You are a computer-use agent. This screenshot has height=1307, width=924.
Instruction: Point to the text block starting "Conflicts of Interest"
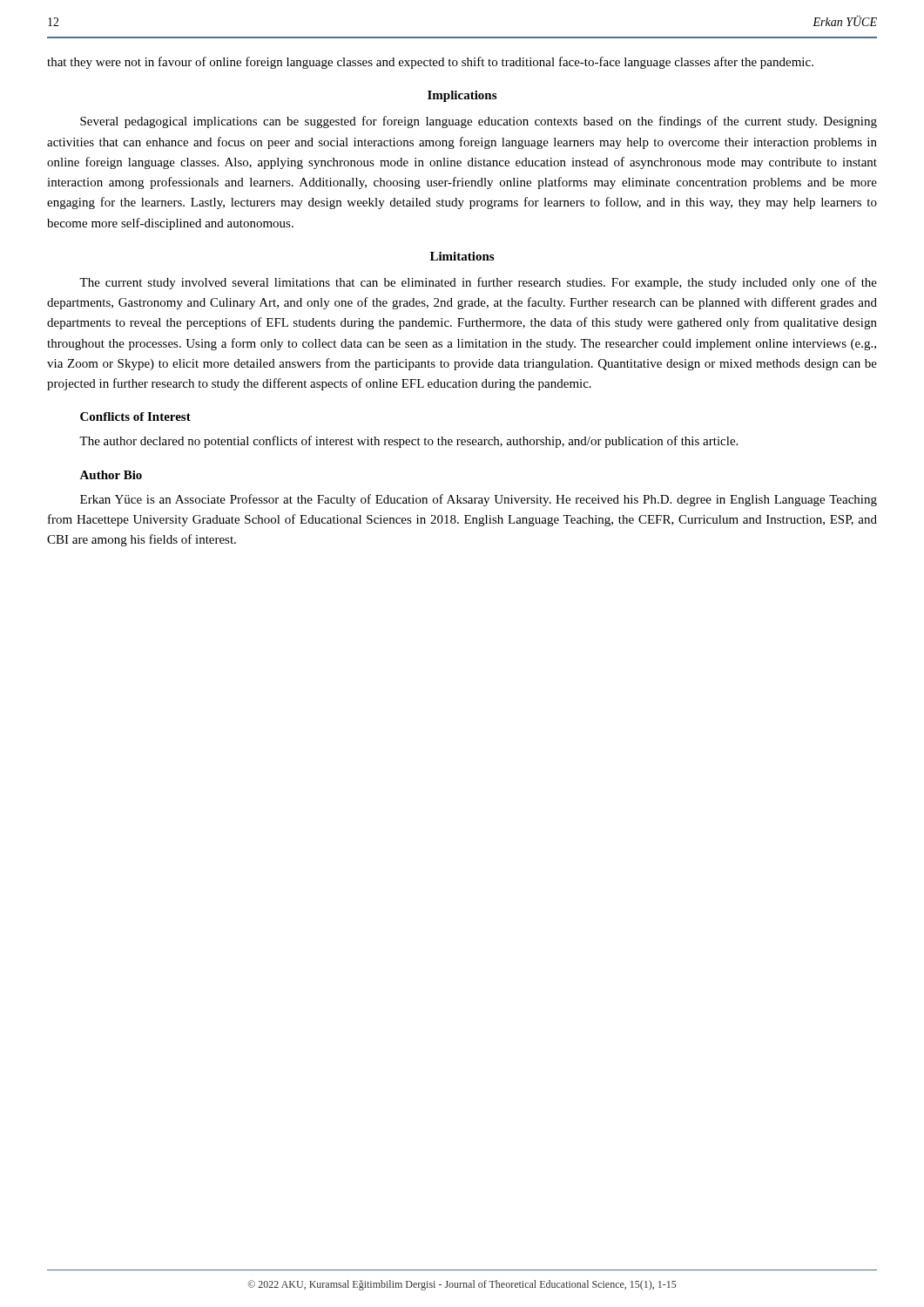point(135,416)
